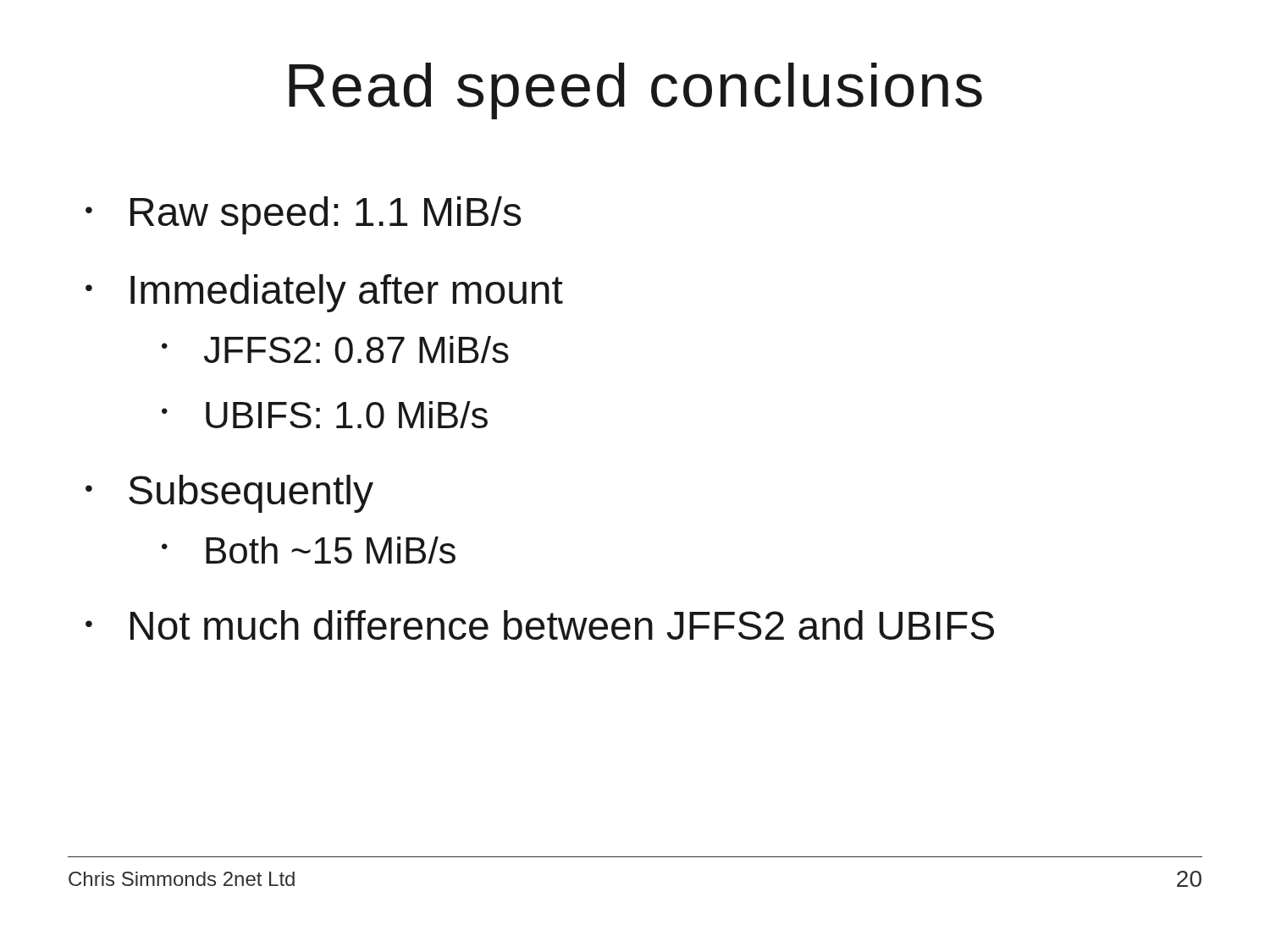Screen dimensions: 952x1270
Task: Locate the list item that says "• Subsequently"
Action: click(x=229, y=491)
